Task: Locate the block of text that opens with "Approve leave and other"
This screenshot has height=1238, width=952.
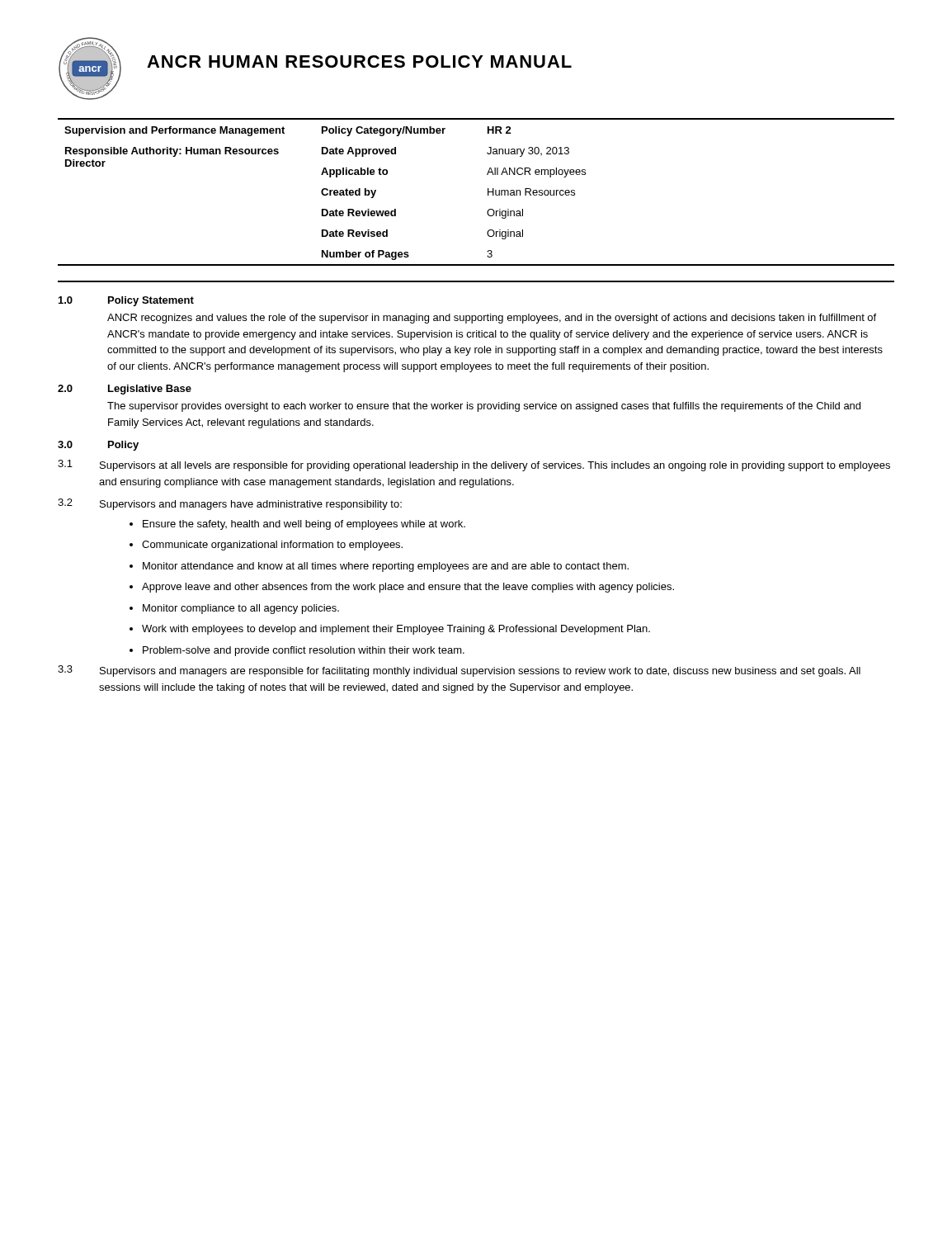Action: click(408, 586)
